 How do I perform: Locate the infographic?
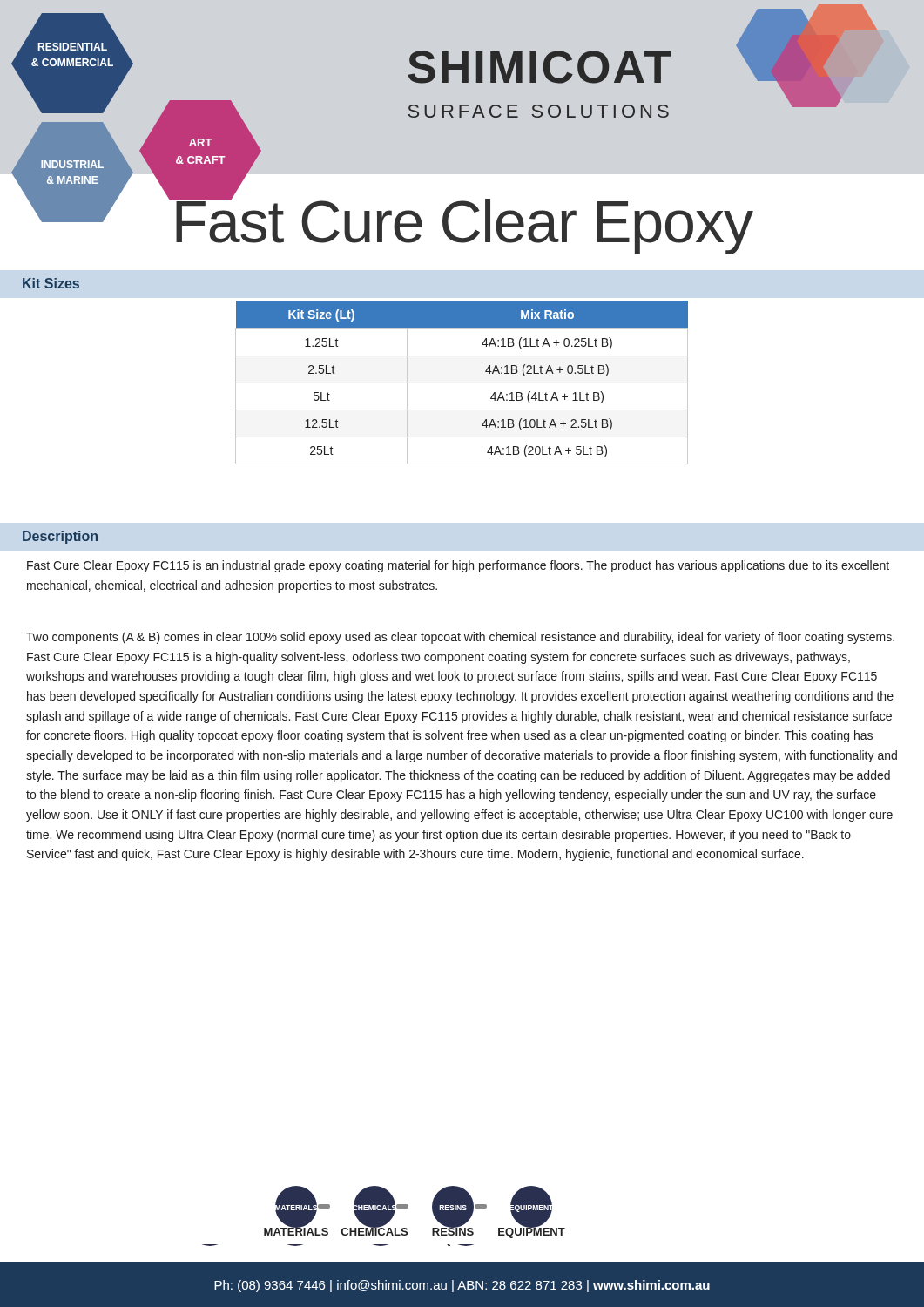(x=462, y=1222)
